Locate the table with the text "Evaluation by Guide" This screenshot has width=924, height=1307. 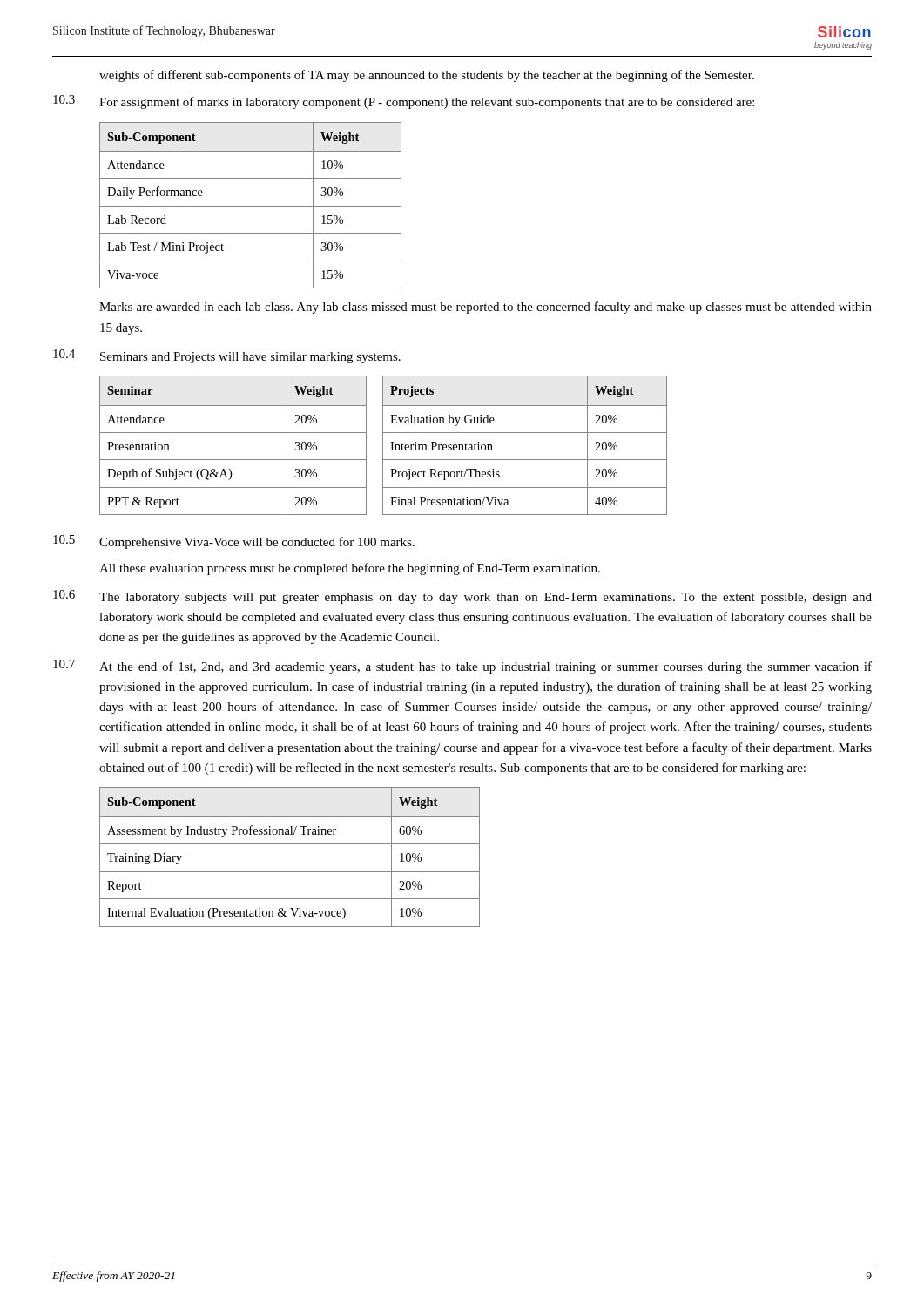click(525, 445)
